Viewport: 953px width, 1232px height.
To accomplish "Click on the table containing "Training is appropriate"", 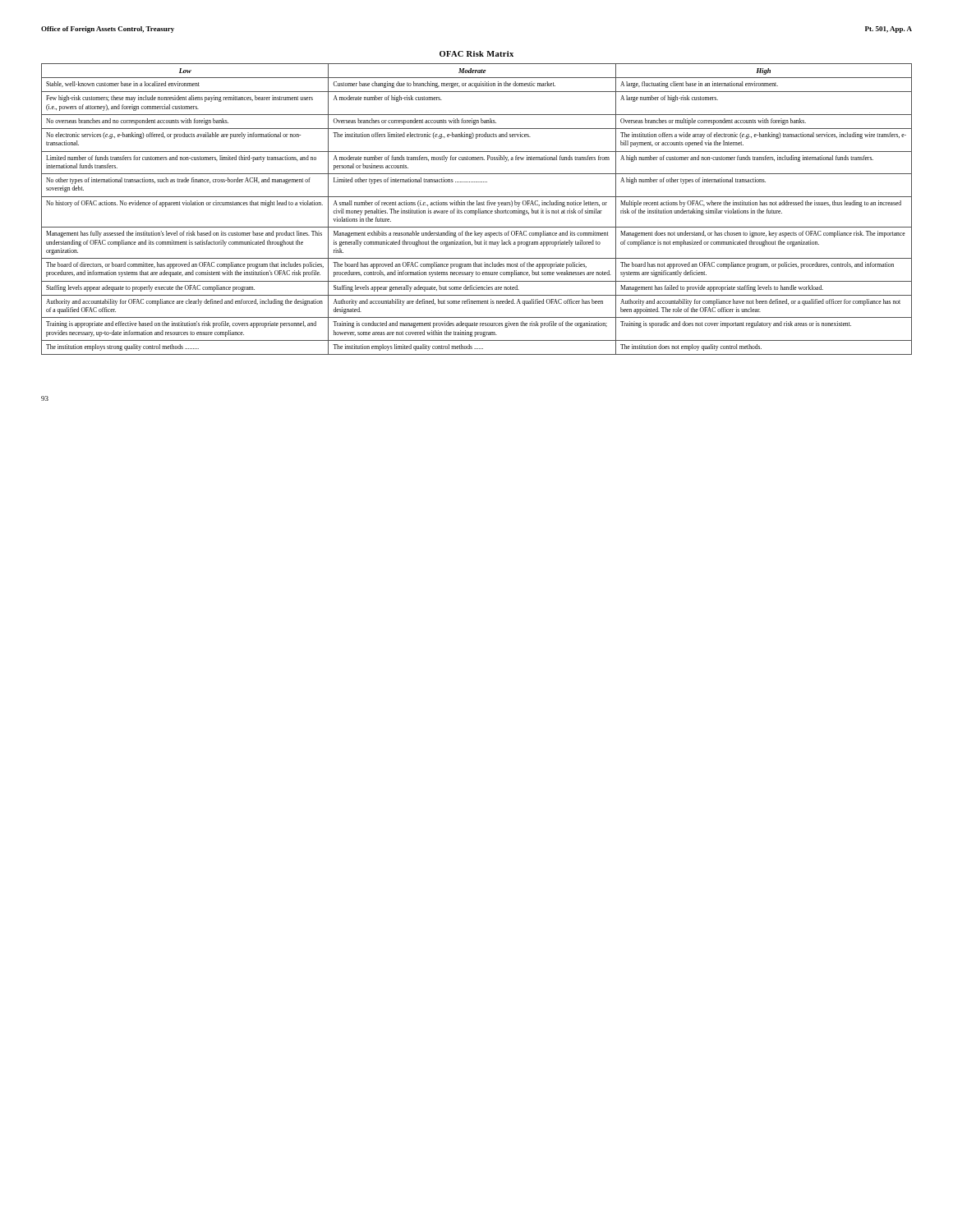I will (476, 209).
